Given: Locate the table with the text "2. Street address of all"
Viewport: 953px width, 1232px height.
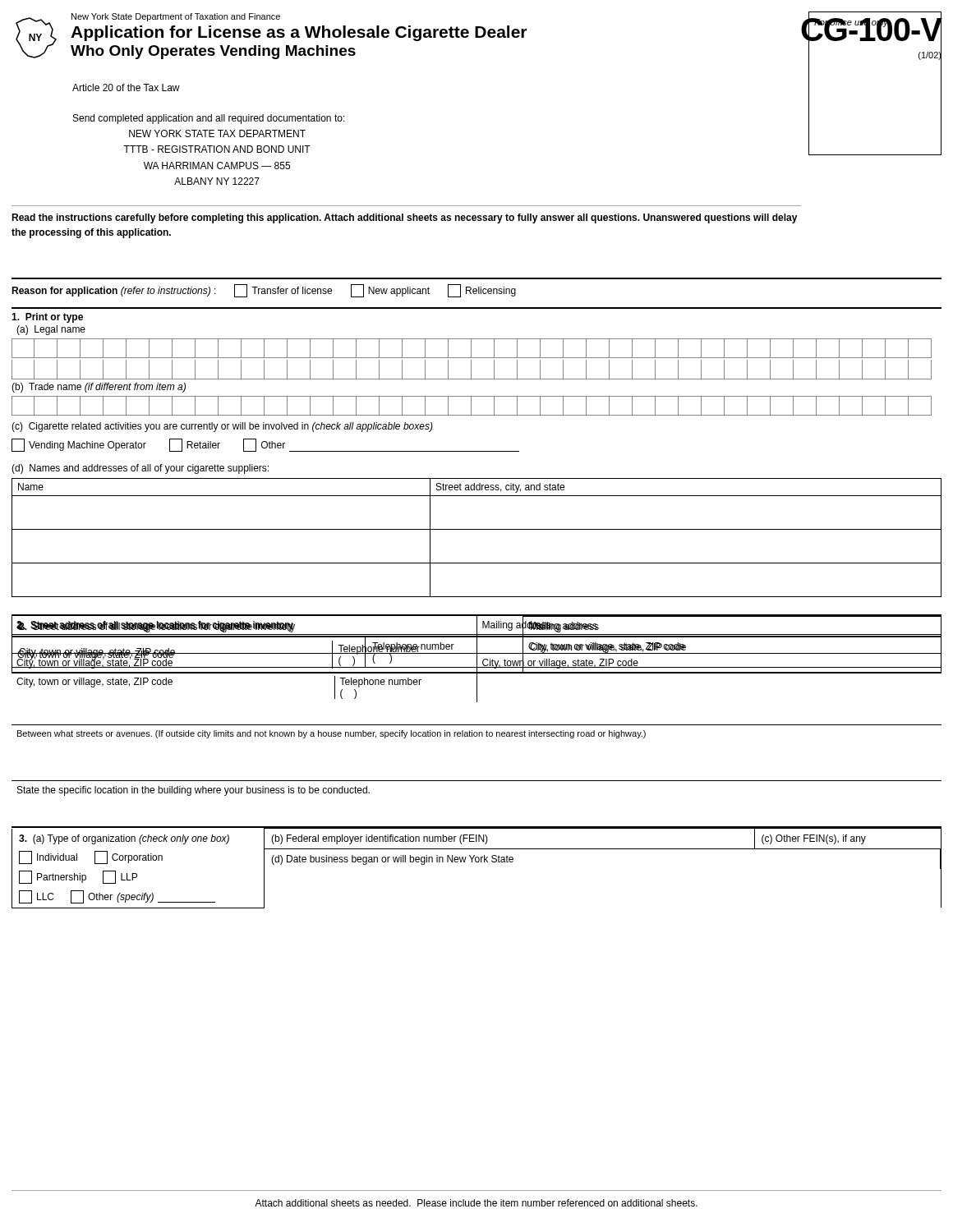Looking at the screenshot, I should coord(476,658).
